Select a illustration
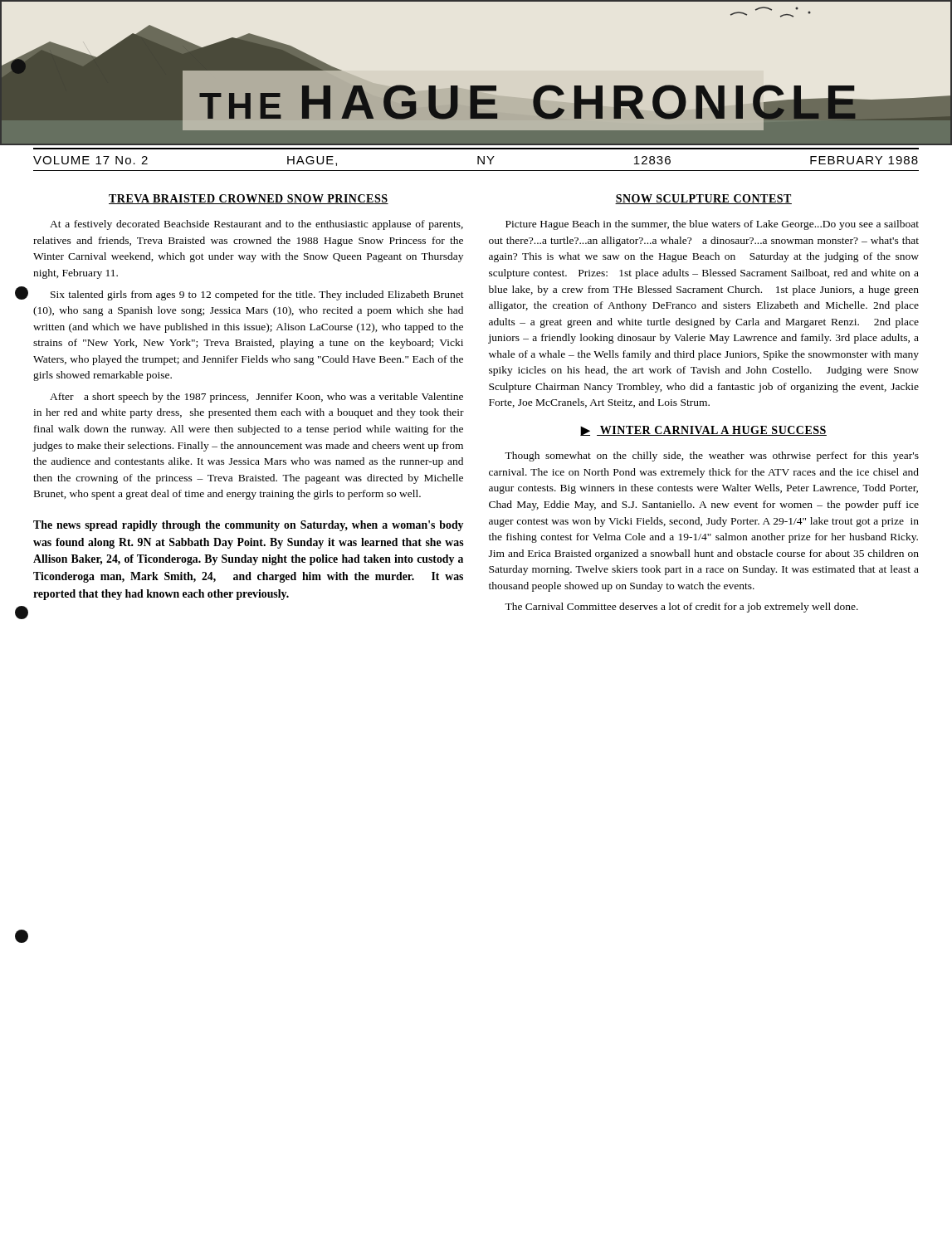Screen dimensions: 1245x952 point(476,73)
